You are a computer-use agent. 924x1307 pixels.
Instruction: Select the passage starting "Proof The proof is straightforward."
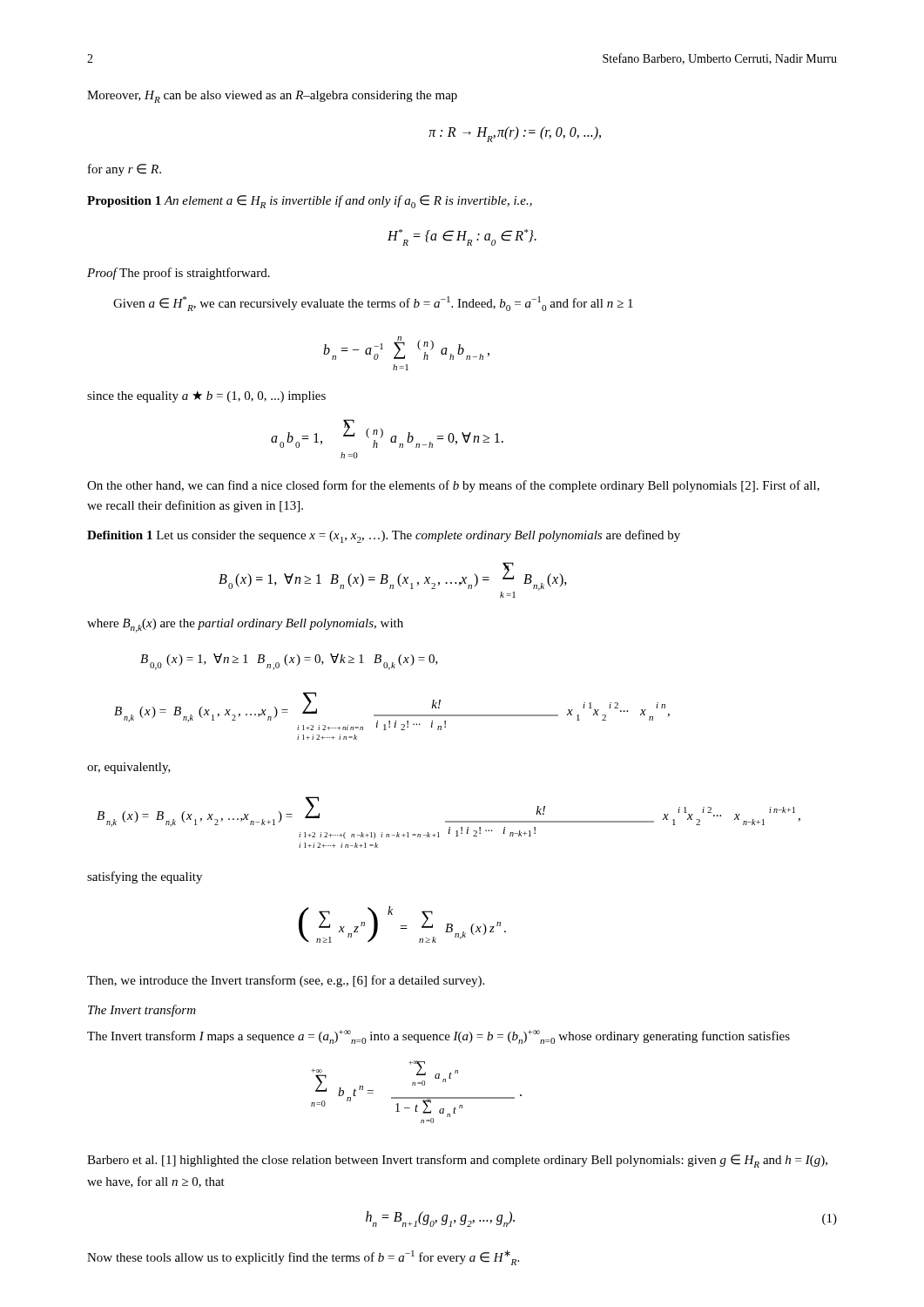[x=179, y=273]
